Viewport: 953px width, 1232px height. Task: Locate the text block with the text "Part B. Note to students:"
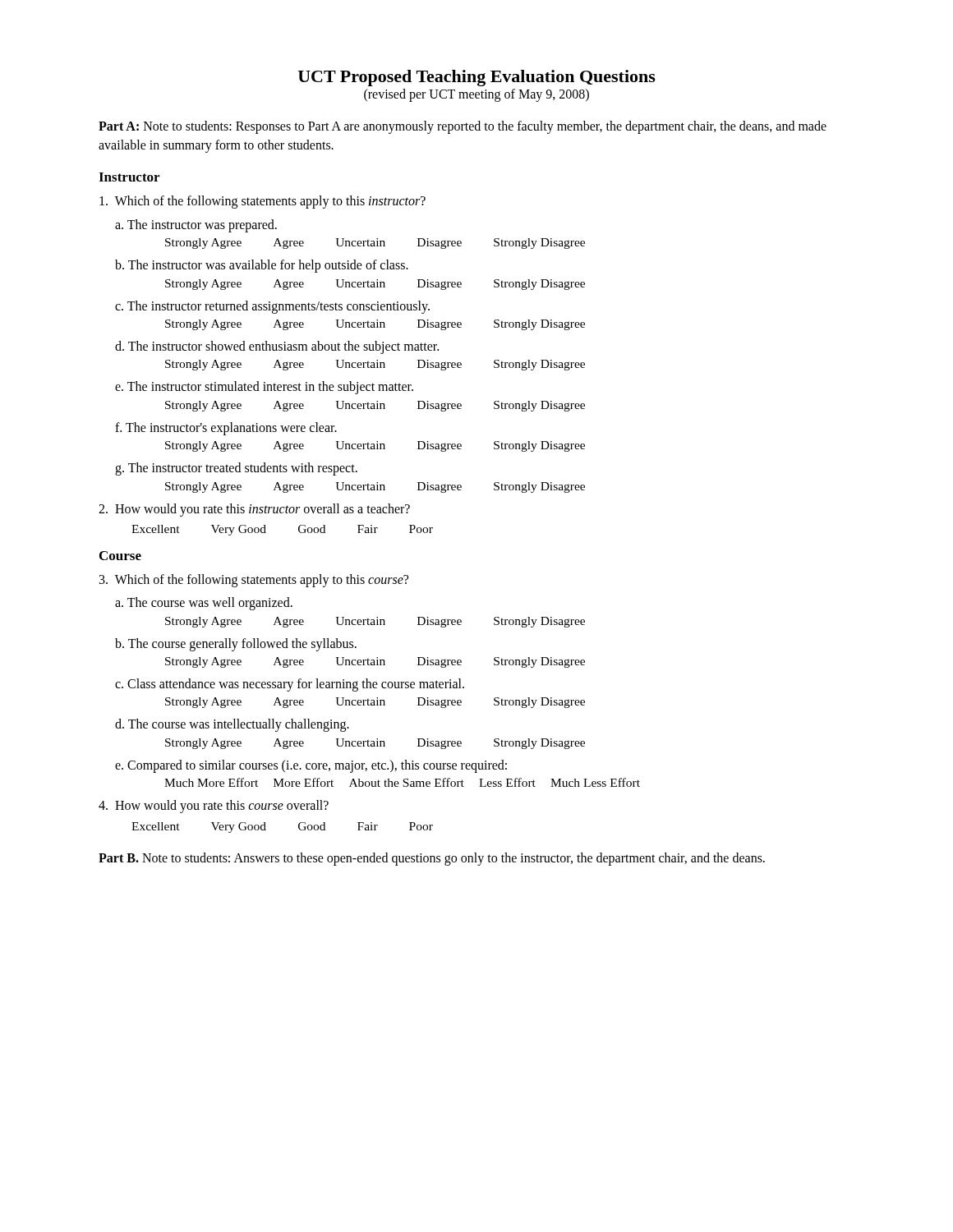432,858
